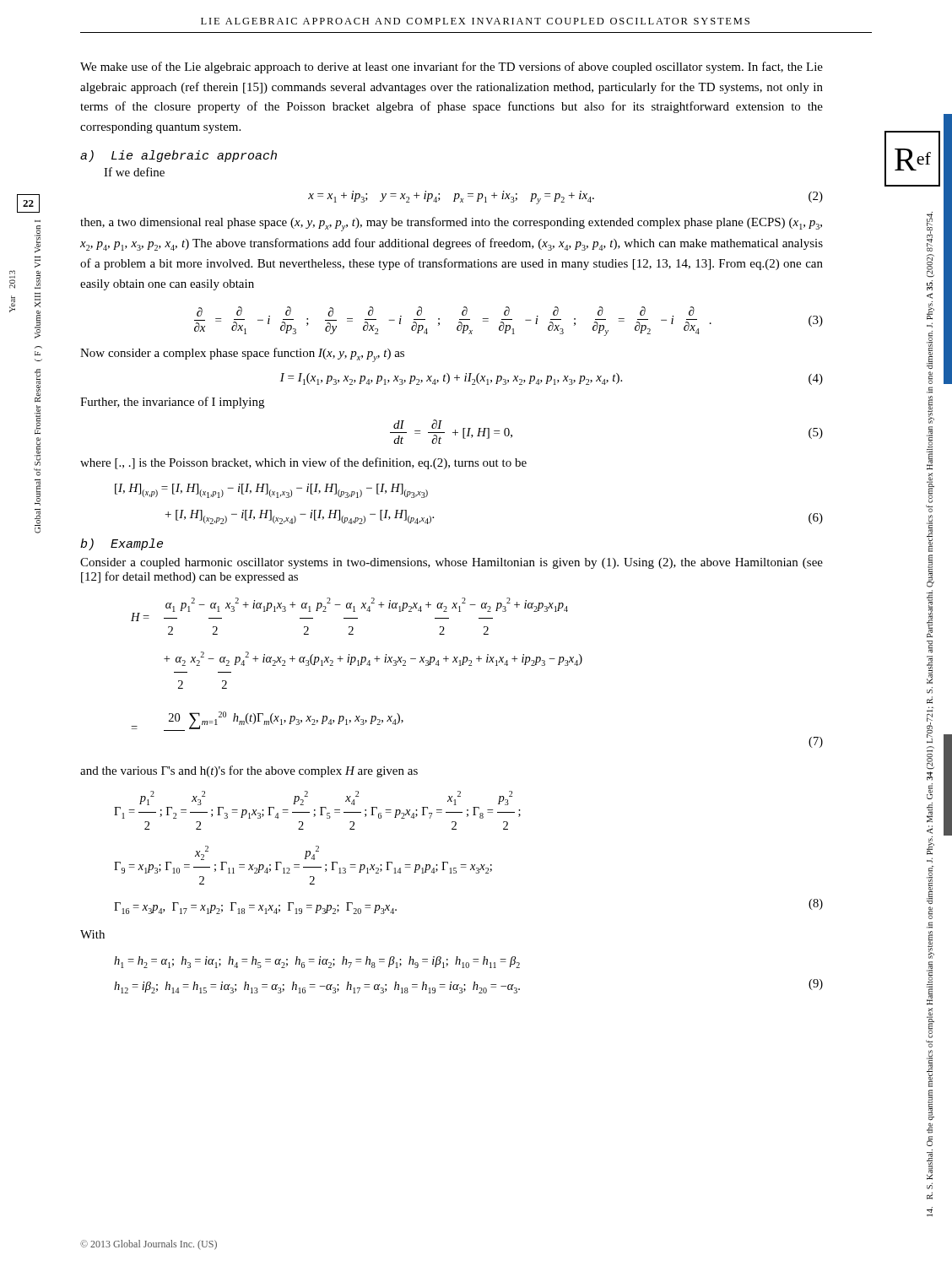Locate the formula containing "I = I1(x1, p3, x2, p4, p1,"
This screenshot has width=952, height=1266.
click(x=551, y=378)
